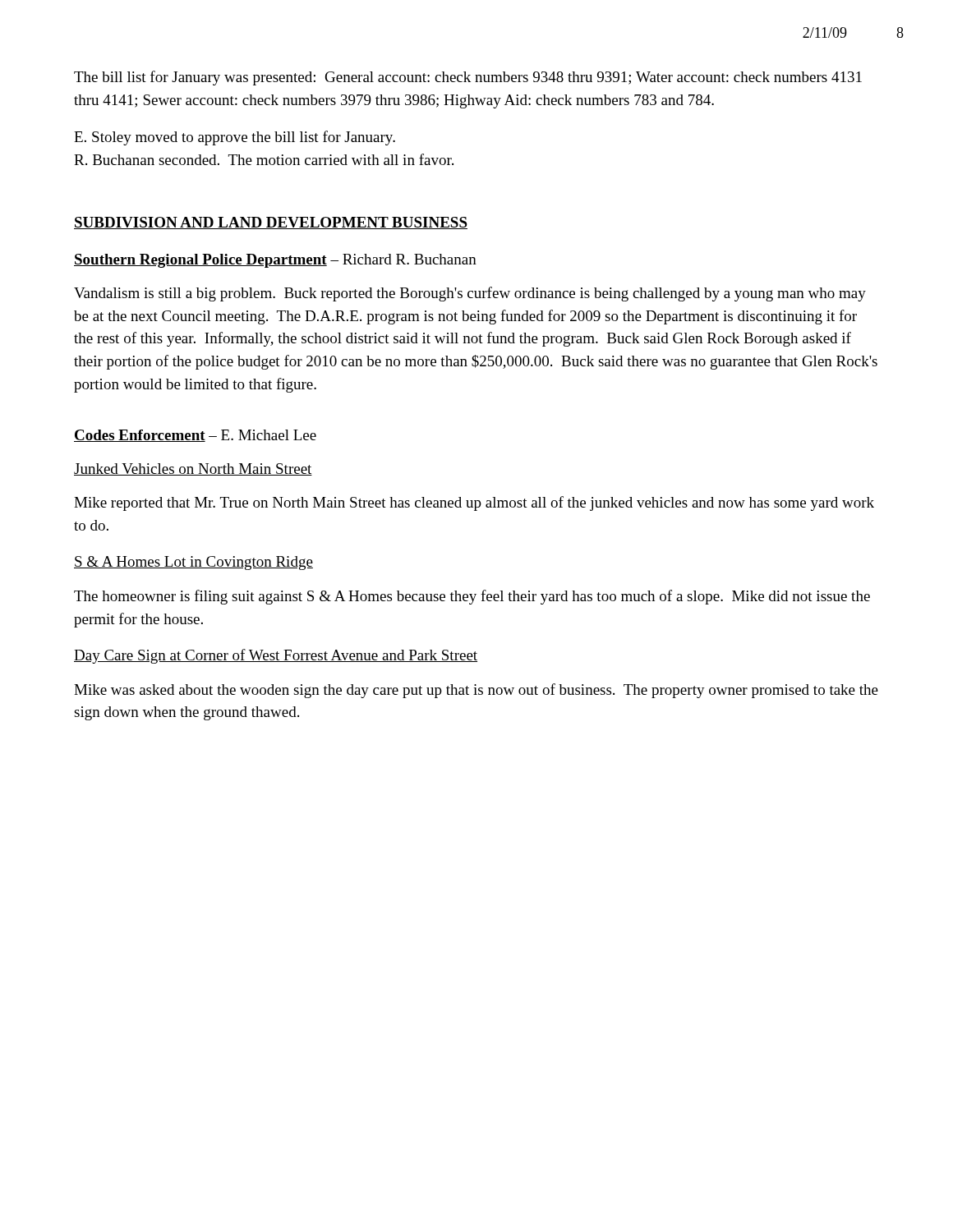Image resolution: width=953 pixels, height=1232 pixels.
Task: Locate the element starting "Day Care Sign at Corner of West Forrest"
Action: (276, 655)
